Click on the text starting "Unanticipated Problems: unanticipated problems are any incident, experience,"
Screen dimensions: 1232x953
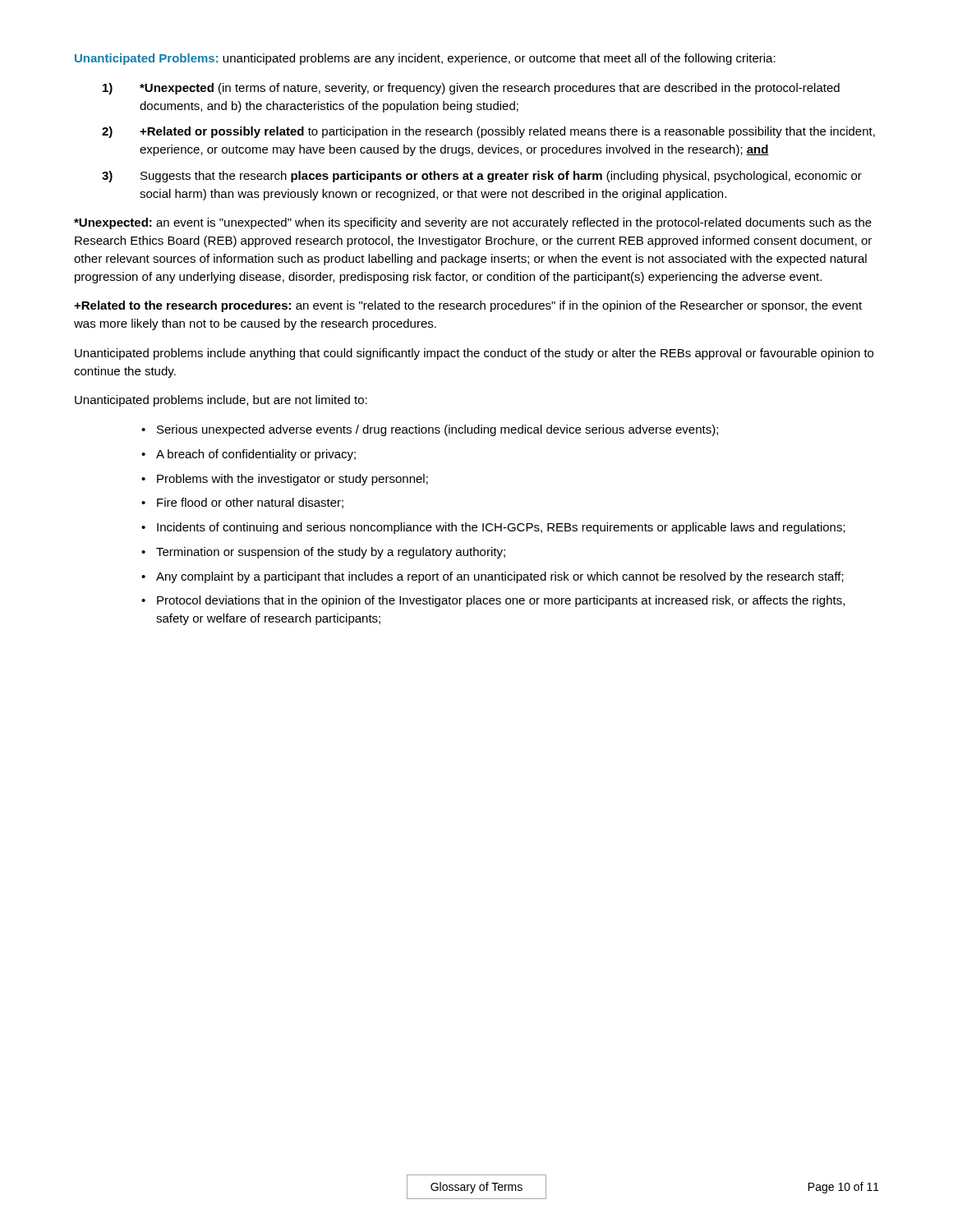coord(476,58)
